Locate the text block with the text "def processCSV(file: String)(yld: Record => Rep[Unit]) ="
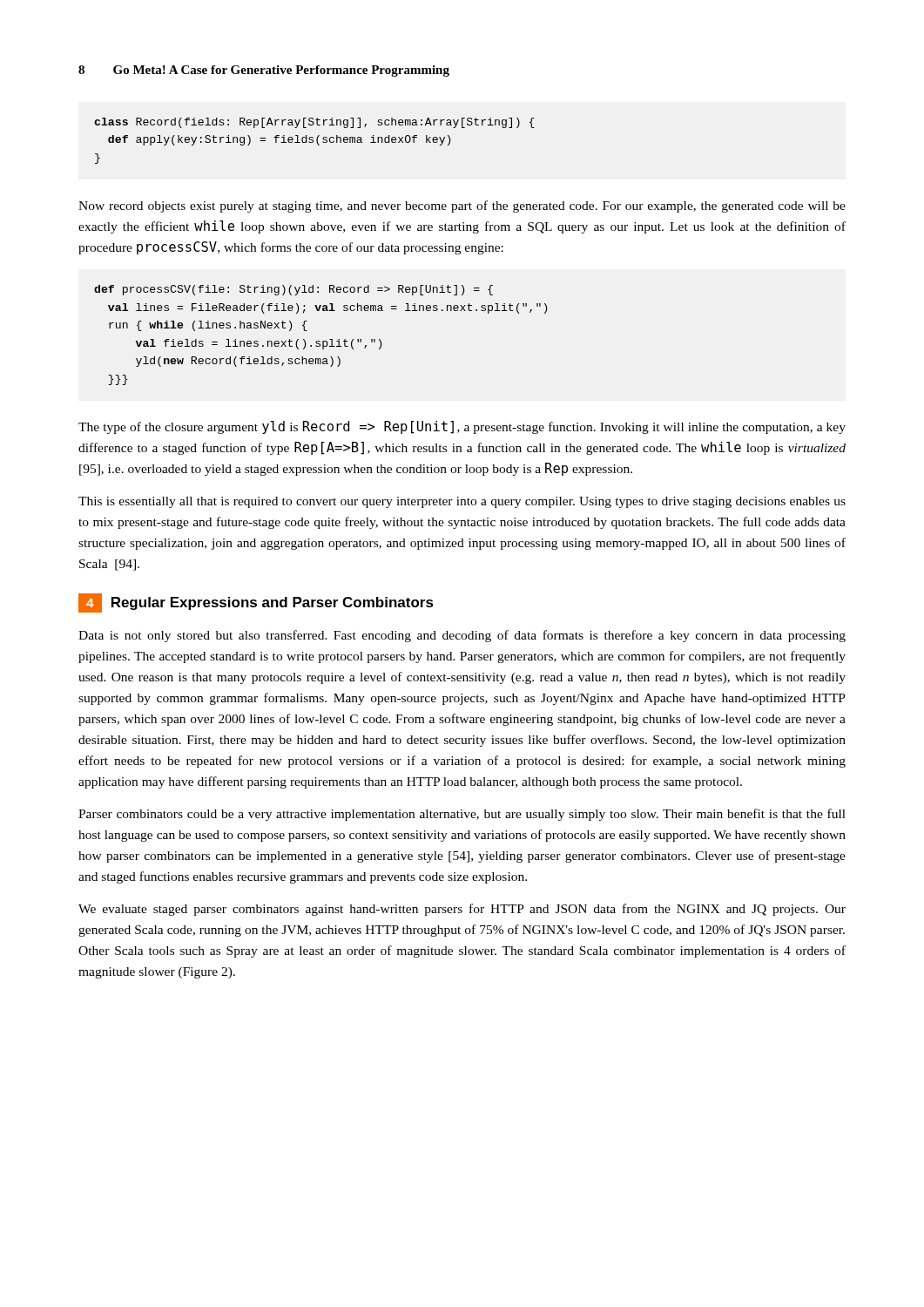The height and width of the screenshot is (1307, 924). (x=293, y=290)
